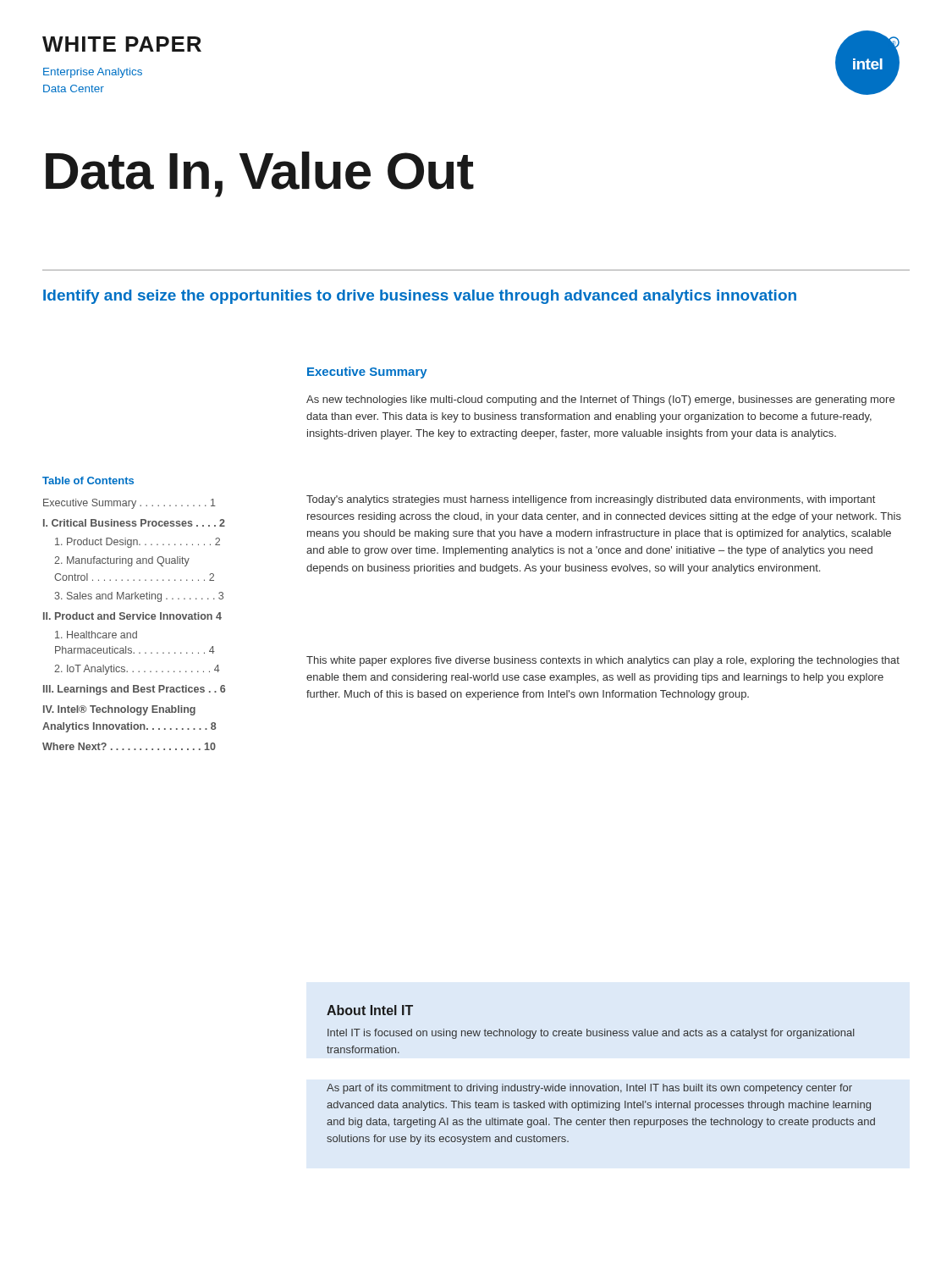Locate the text block that reads "As part of its"
This screenshot has width=952, height=1270.
pos(608,1114)
